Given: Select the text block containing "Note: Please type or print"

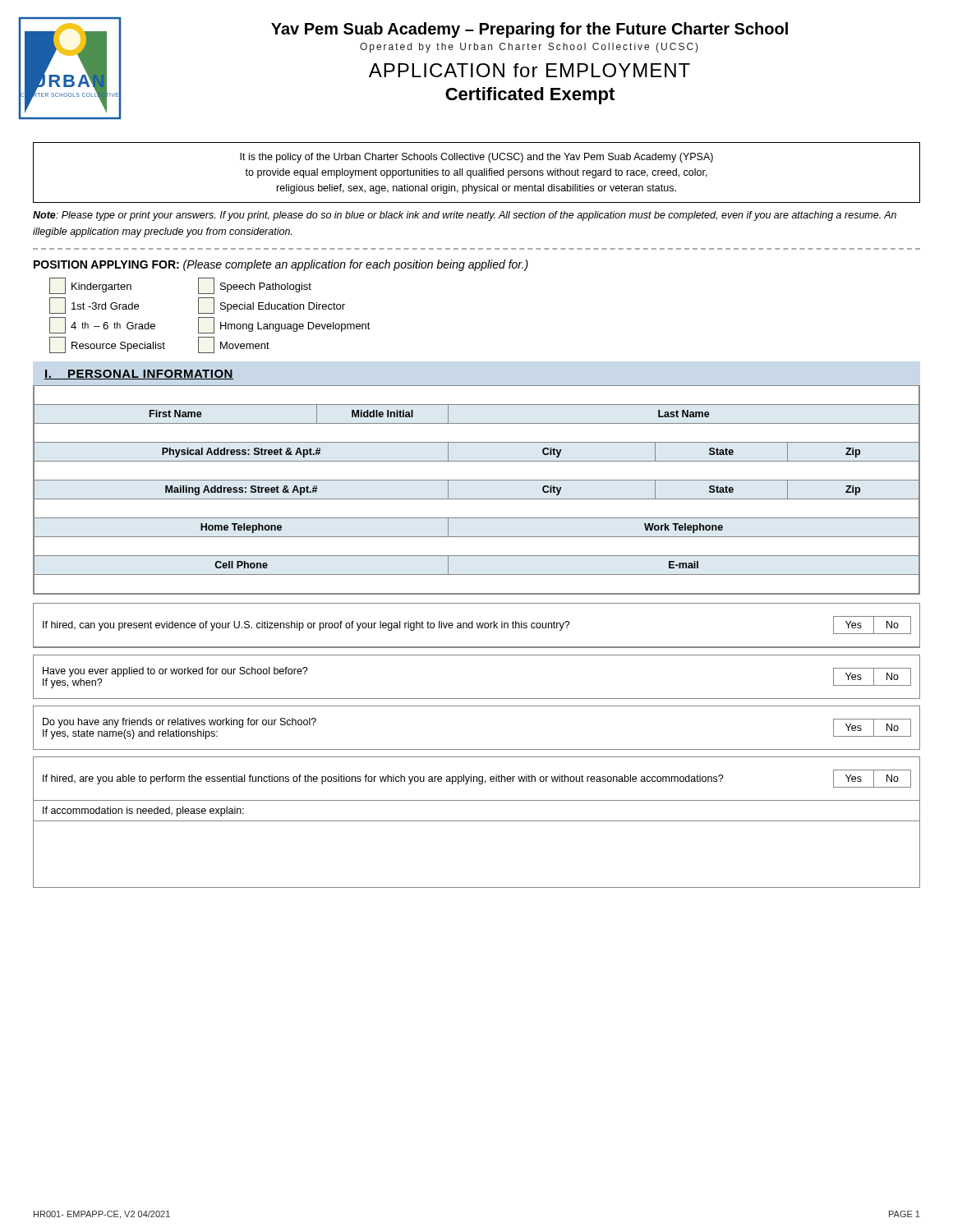Looking at the screenshot, I should tap(465, 223).
